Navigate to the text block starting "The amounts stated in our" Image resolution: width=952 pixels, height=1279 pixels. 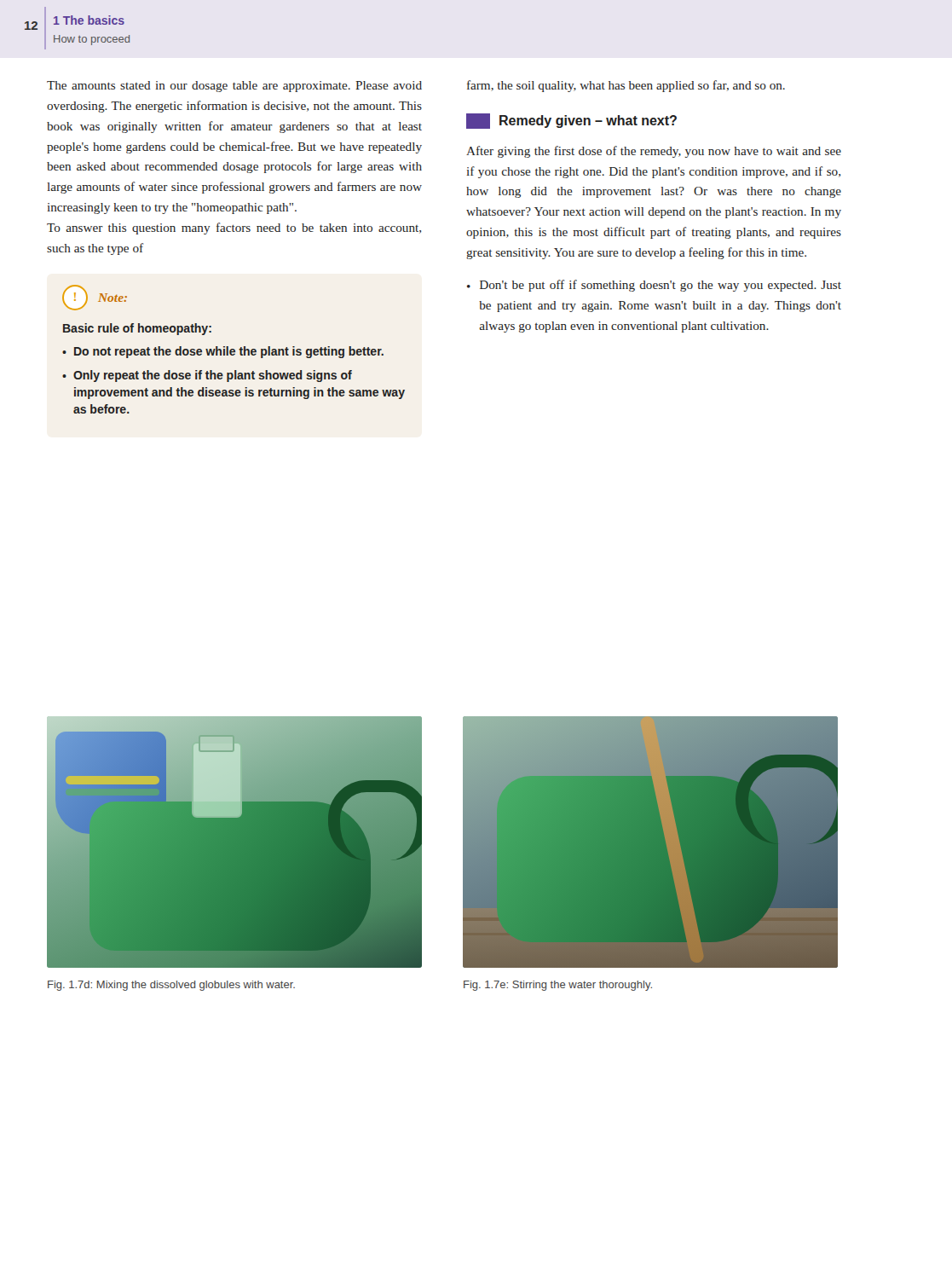pyautogui.click(x=234, y=166)
